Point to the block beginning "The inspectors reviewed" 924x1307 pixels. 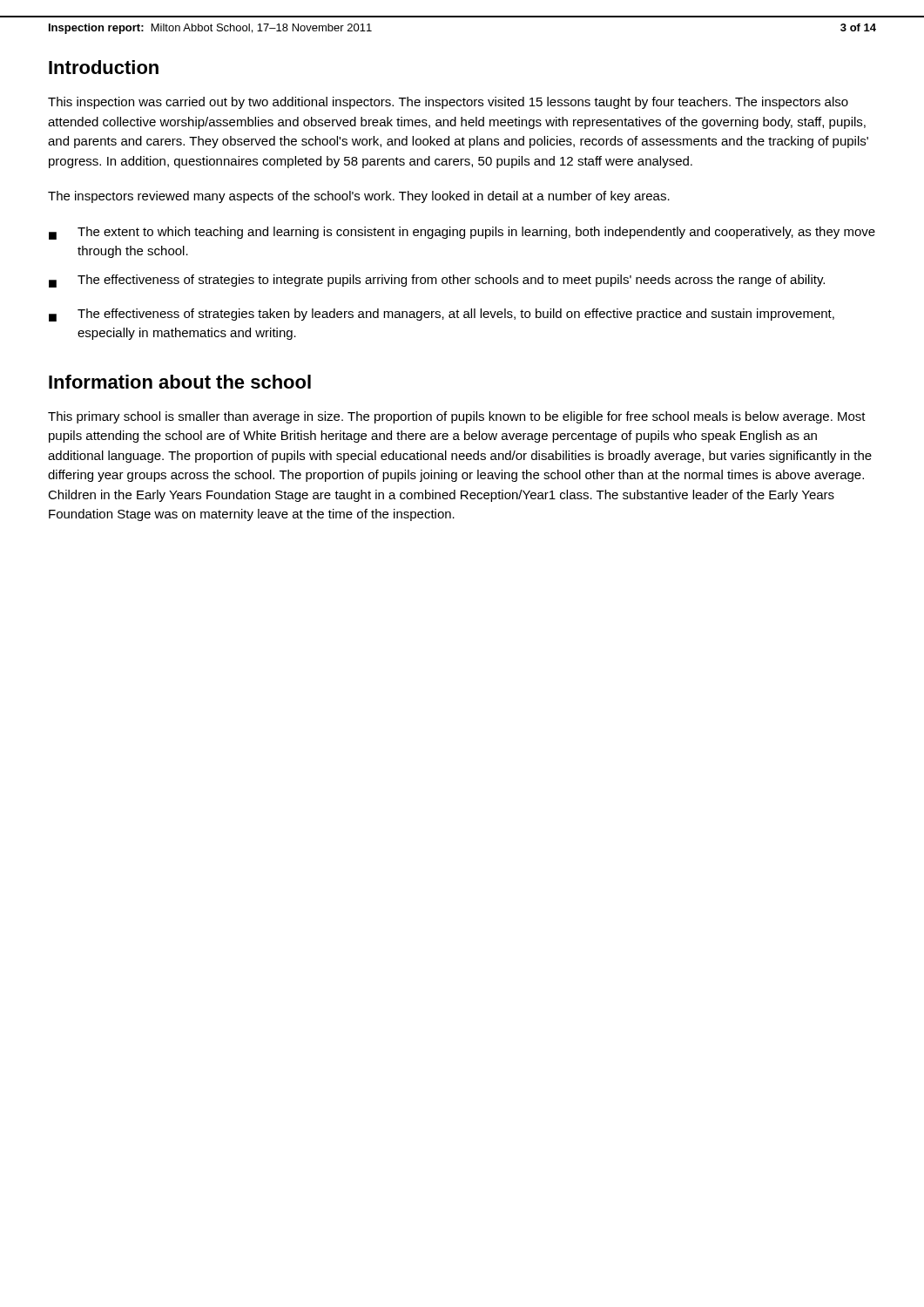462,196
